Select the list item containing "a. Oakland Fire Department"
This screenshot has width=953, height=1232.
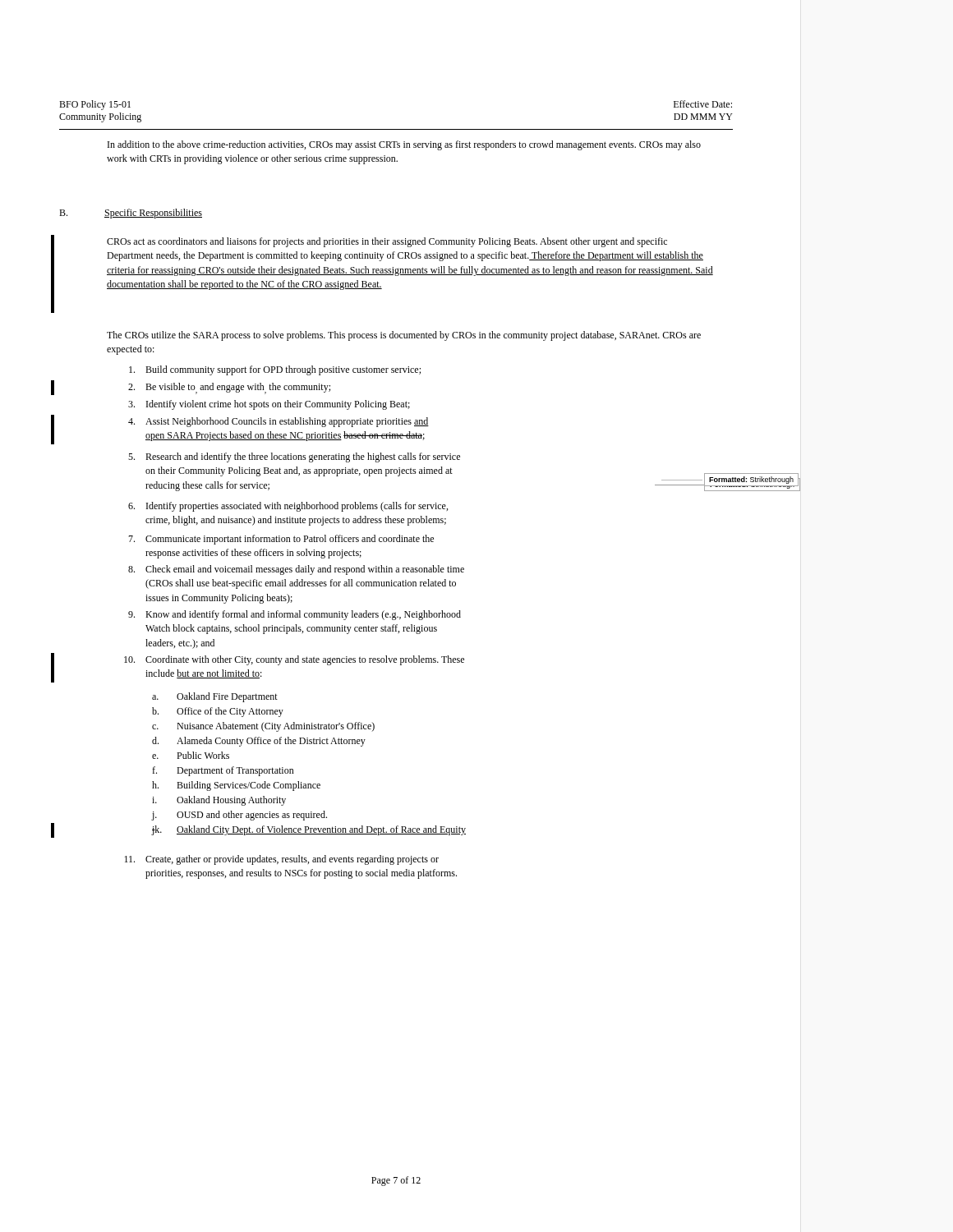click(x=215, y=697)
